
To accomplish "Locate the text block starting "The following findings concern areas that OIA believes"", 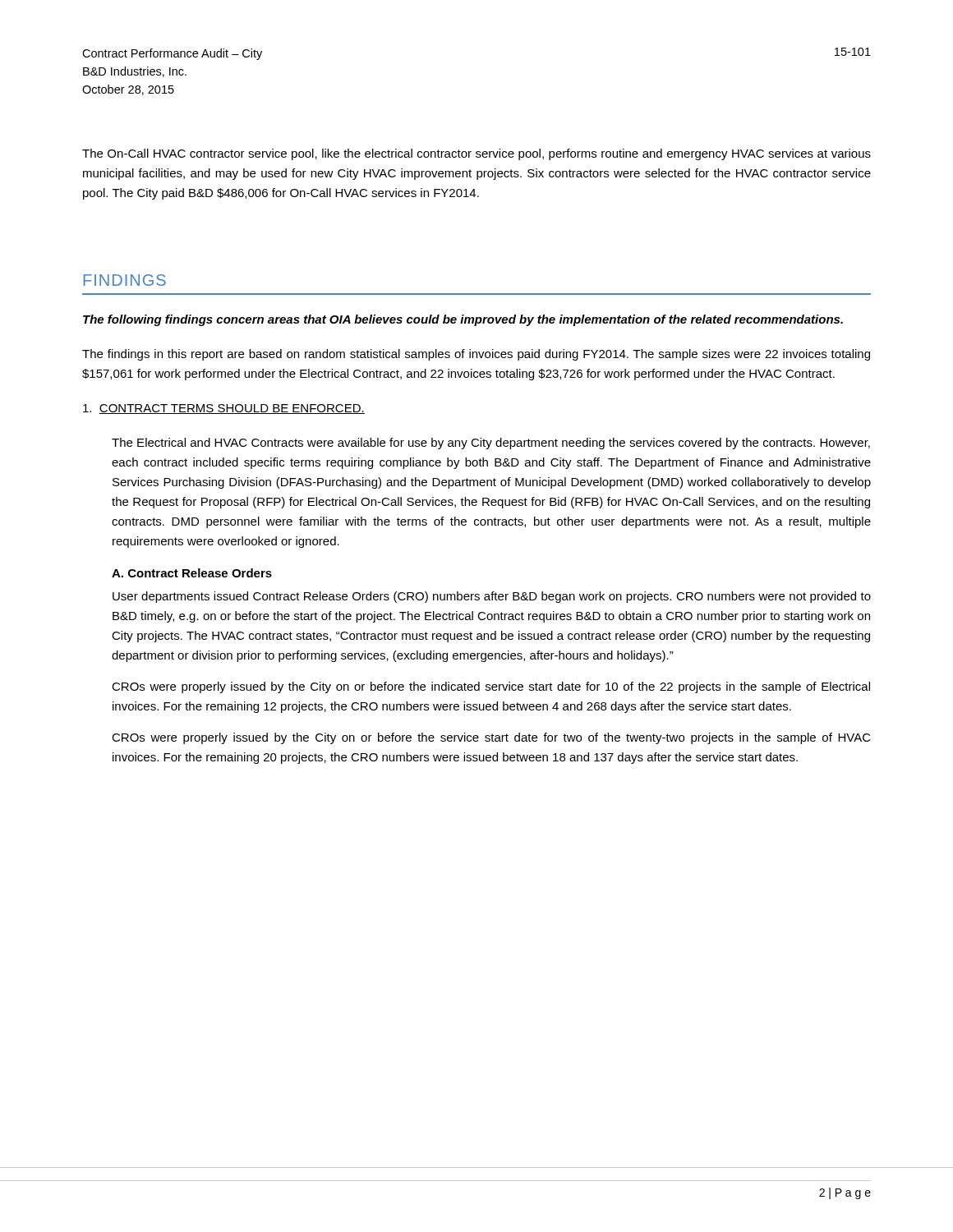I will (x=463, y=319).
